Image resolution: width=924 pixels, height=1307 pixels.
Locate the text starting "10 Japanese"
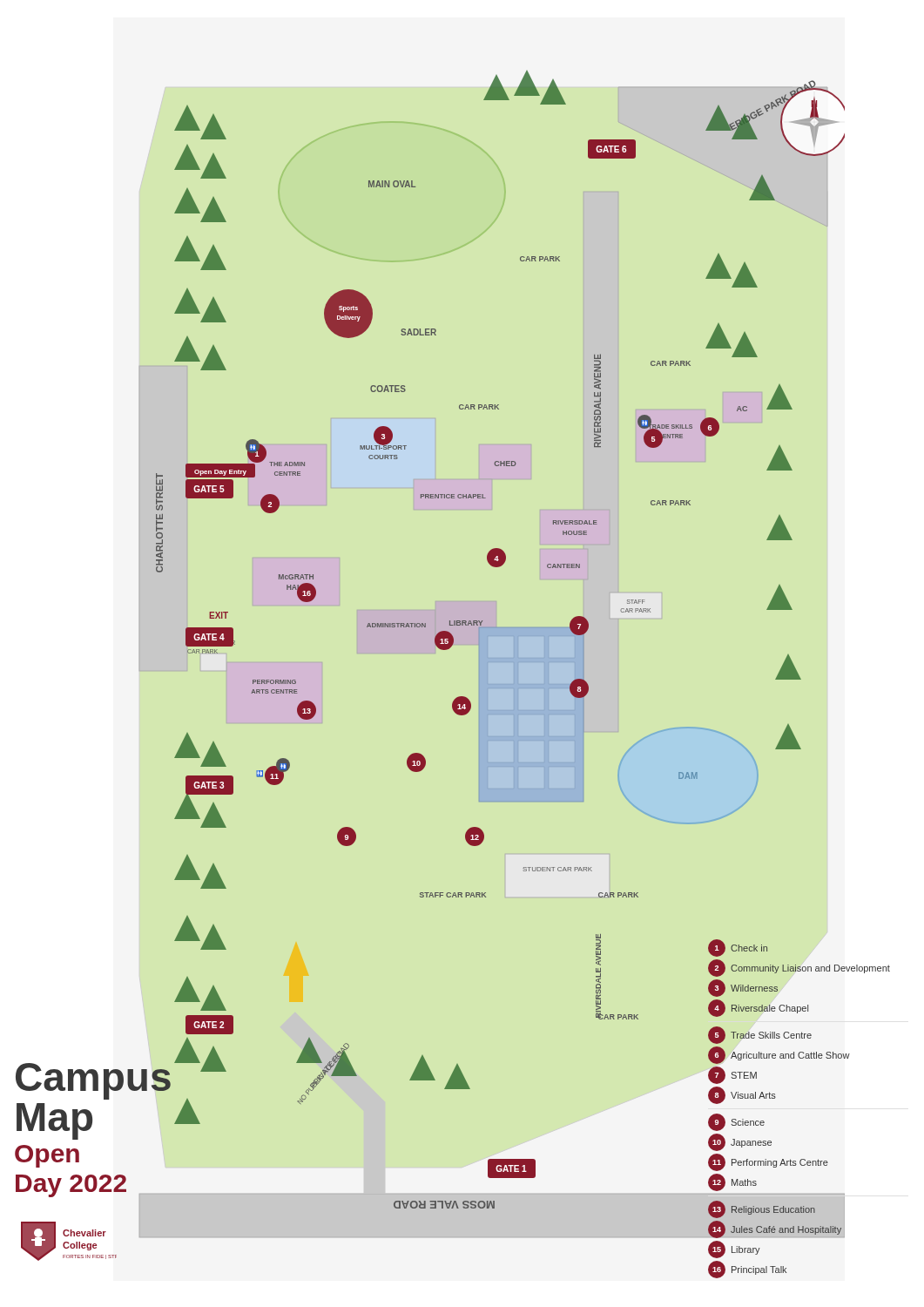pos(740,1142)
